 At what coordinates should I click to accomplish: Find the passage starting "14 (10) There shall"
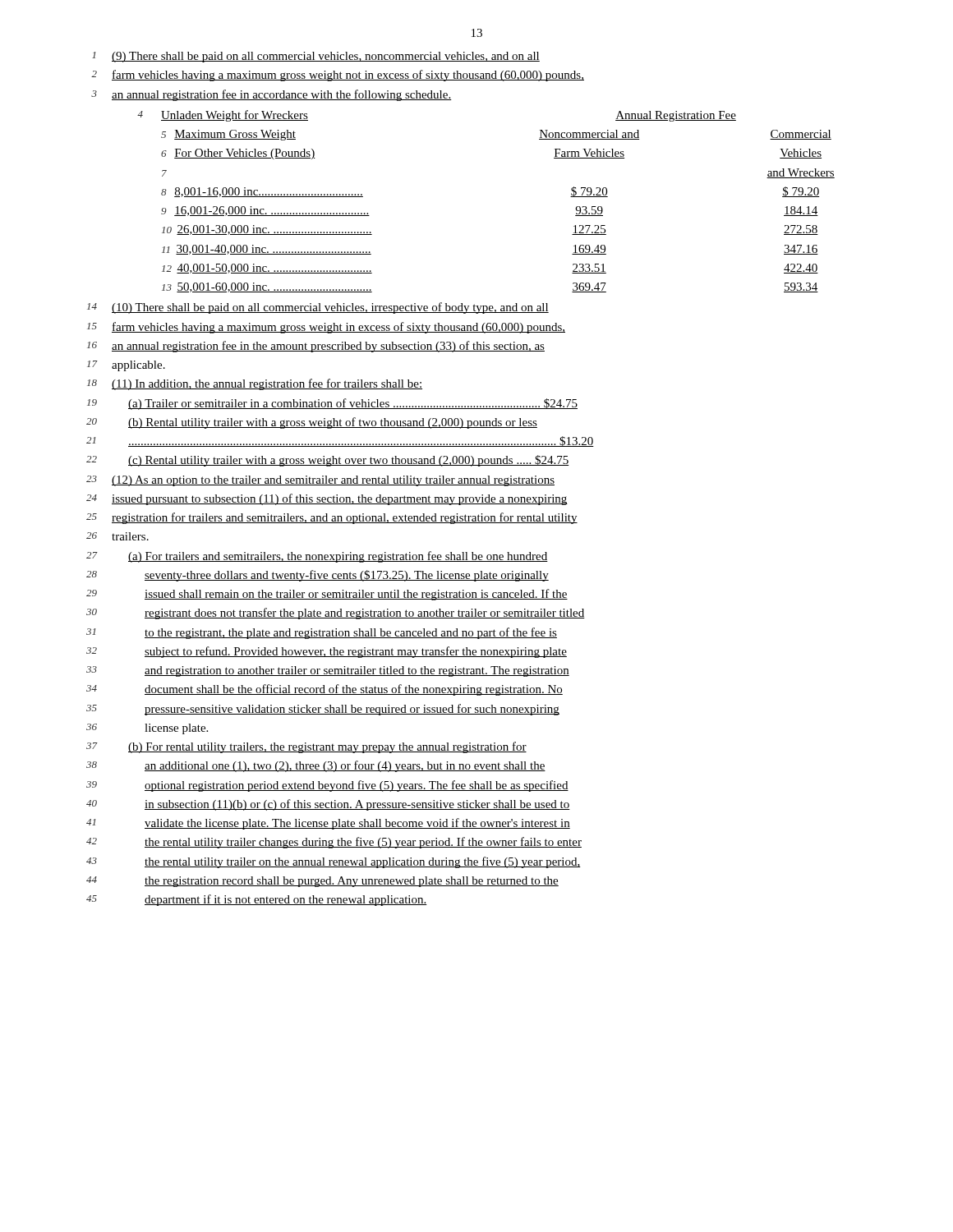476,308
